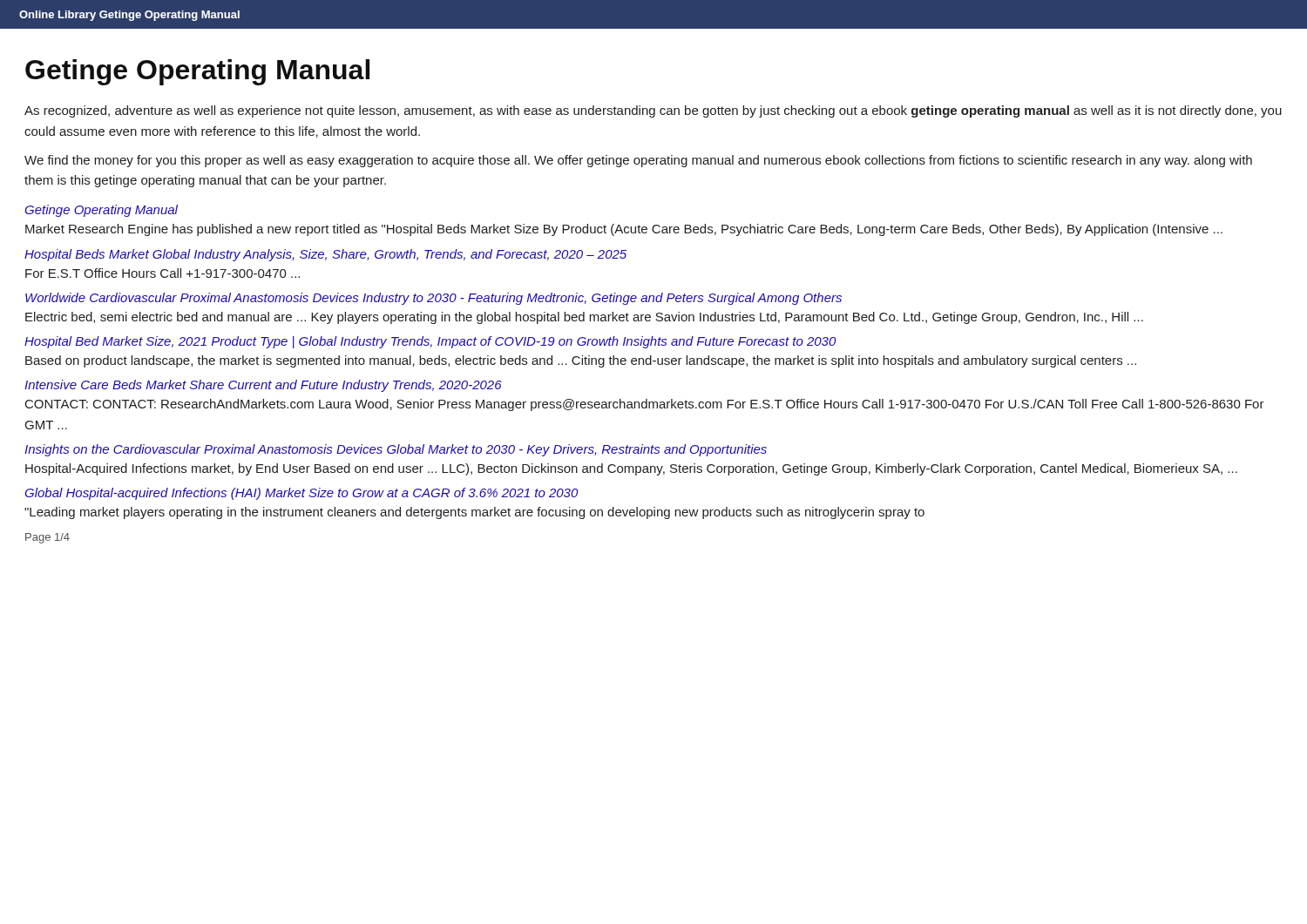The image size is (1307, 924).
Task: Point to the passage starting ""Leading market players operating in"
Action: point(475,512)
